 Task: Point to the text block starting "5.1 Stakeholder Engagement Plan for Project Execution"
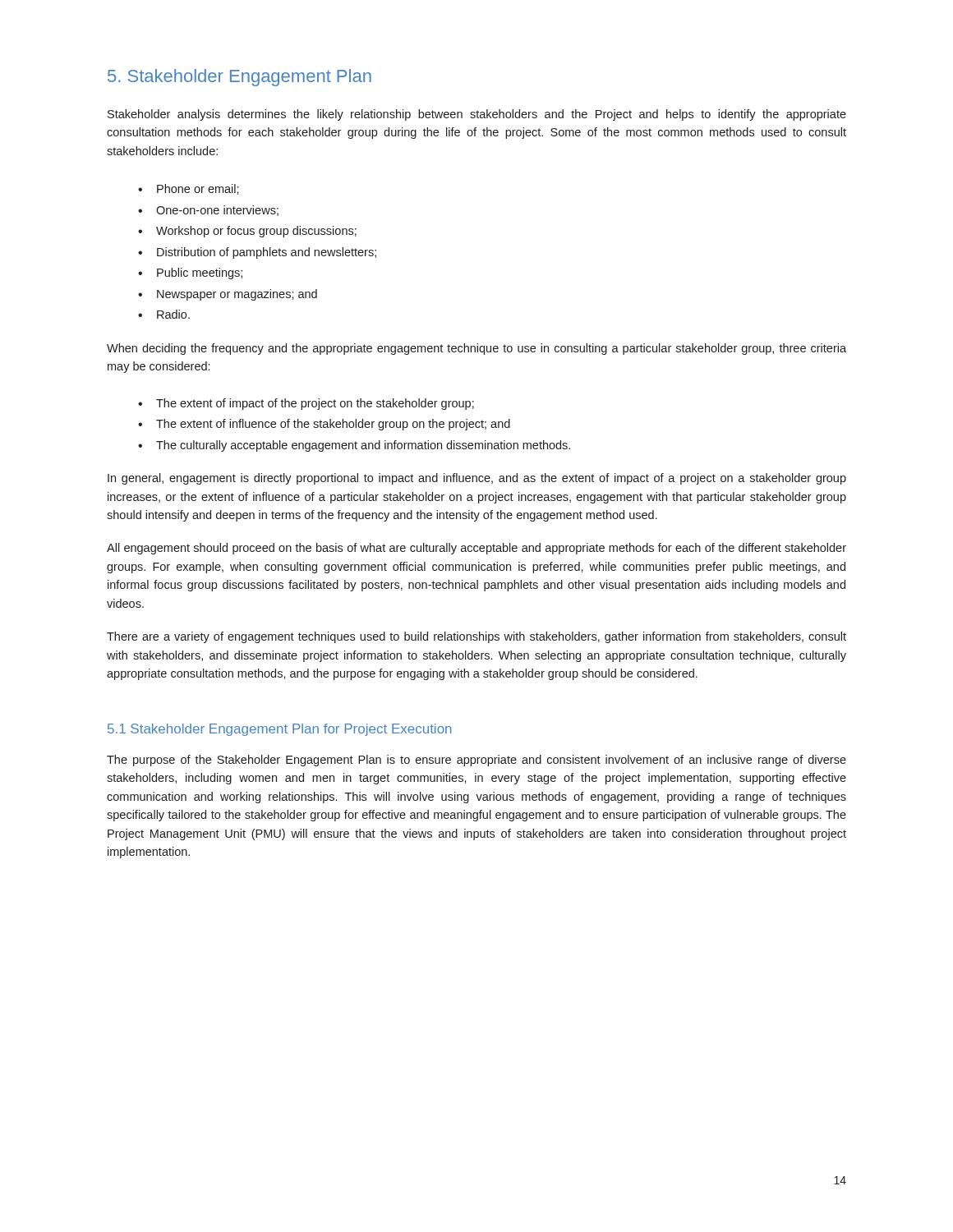(280, 730)
